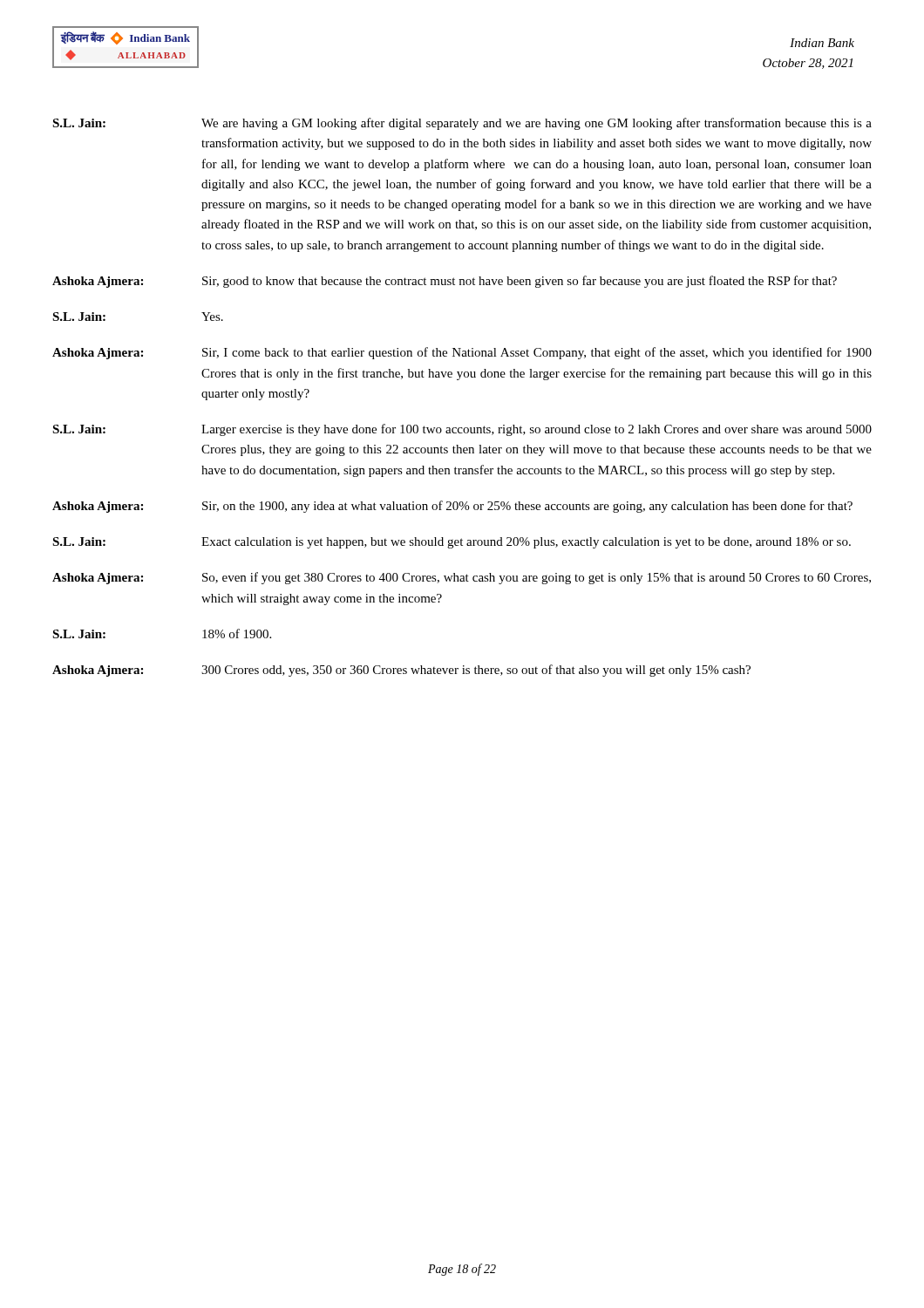924x1308 pixels.
Task: Select a logo
Action: [x=139, y=47]
